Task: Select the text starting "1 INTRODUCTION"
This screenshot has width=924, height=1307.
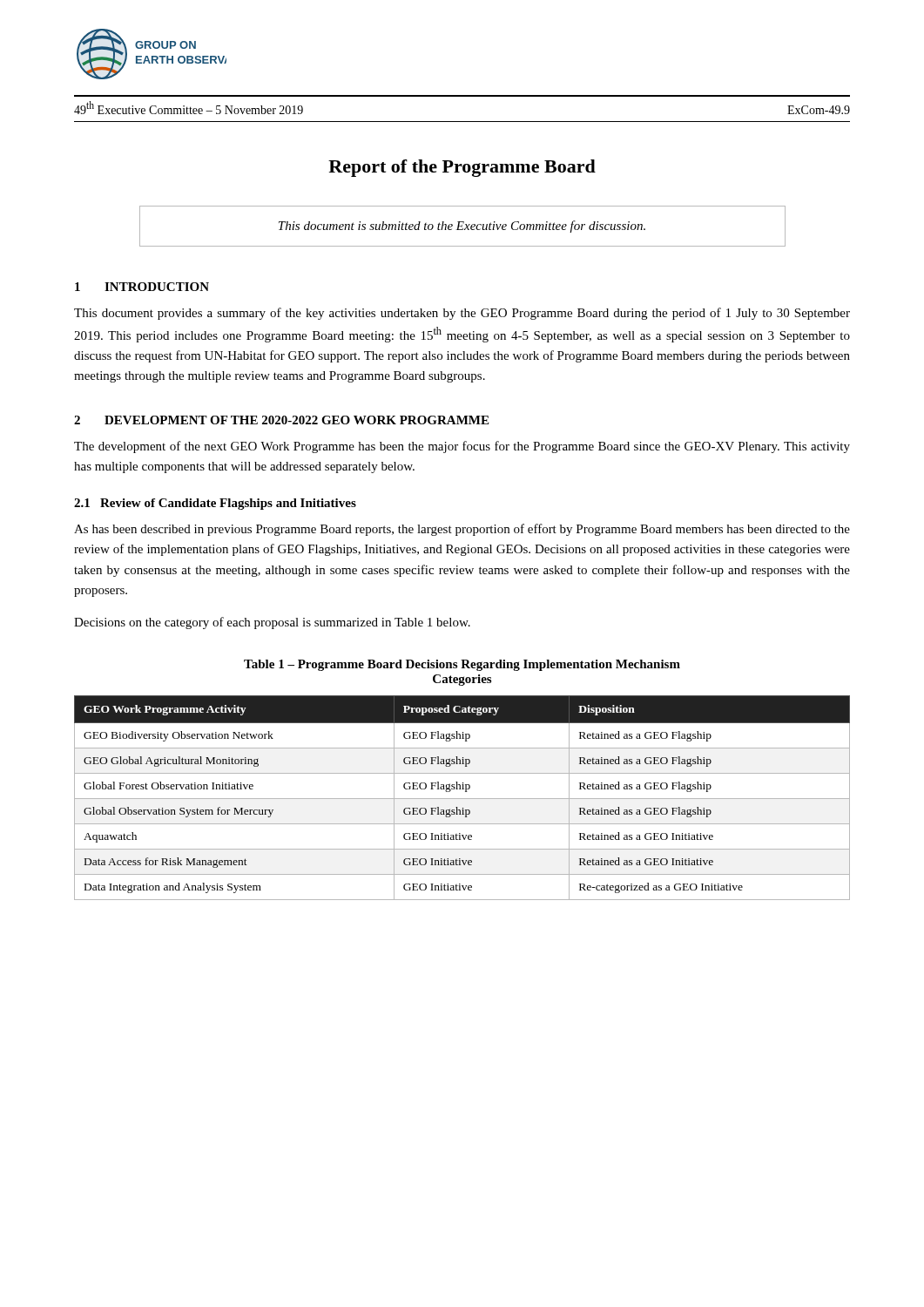Action: (x=142, y=287)
